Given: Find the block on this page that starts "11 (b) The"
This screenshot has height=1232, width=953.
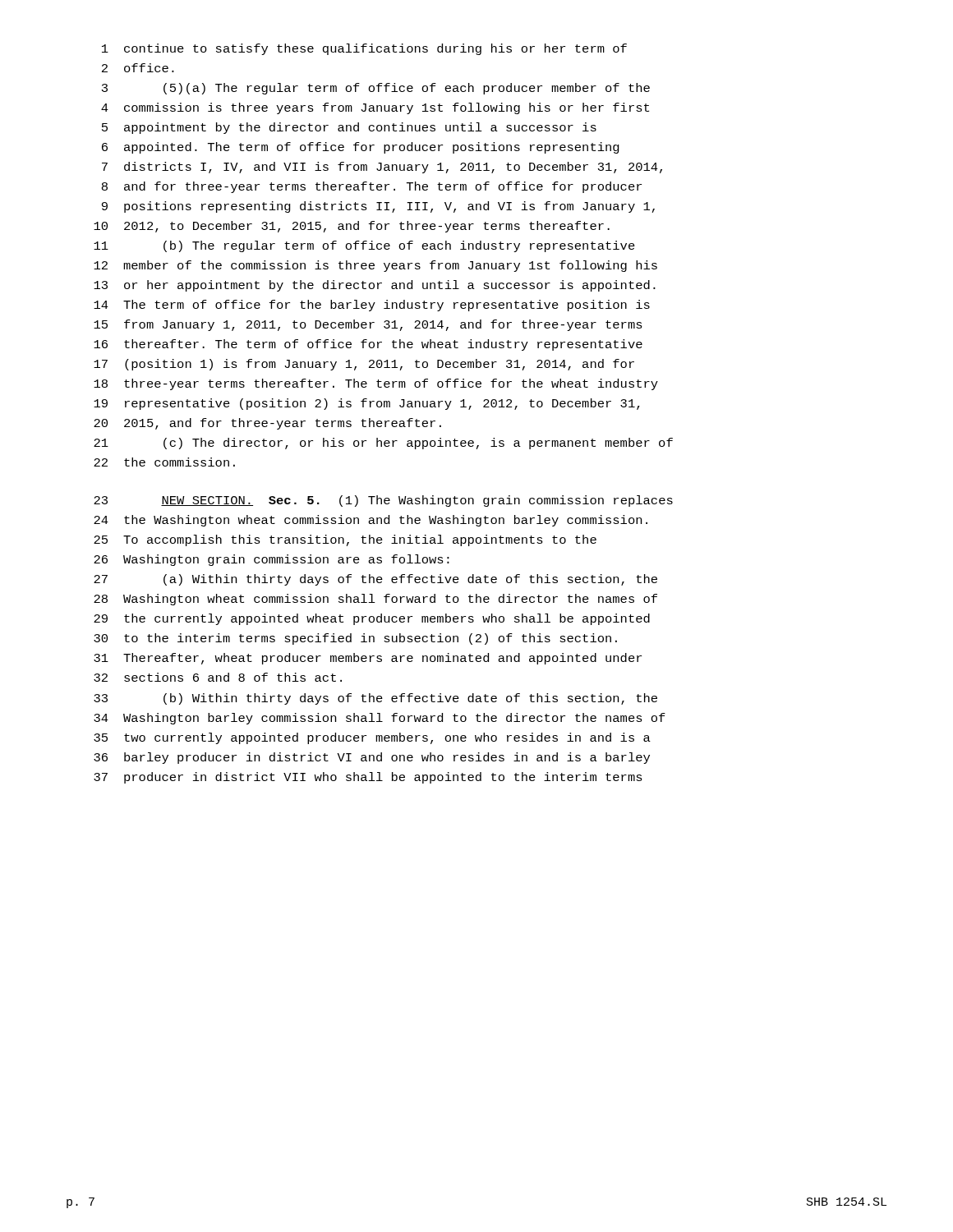Looking at the screenshot, I should pos(476,247).
